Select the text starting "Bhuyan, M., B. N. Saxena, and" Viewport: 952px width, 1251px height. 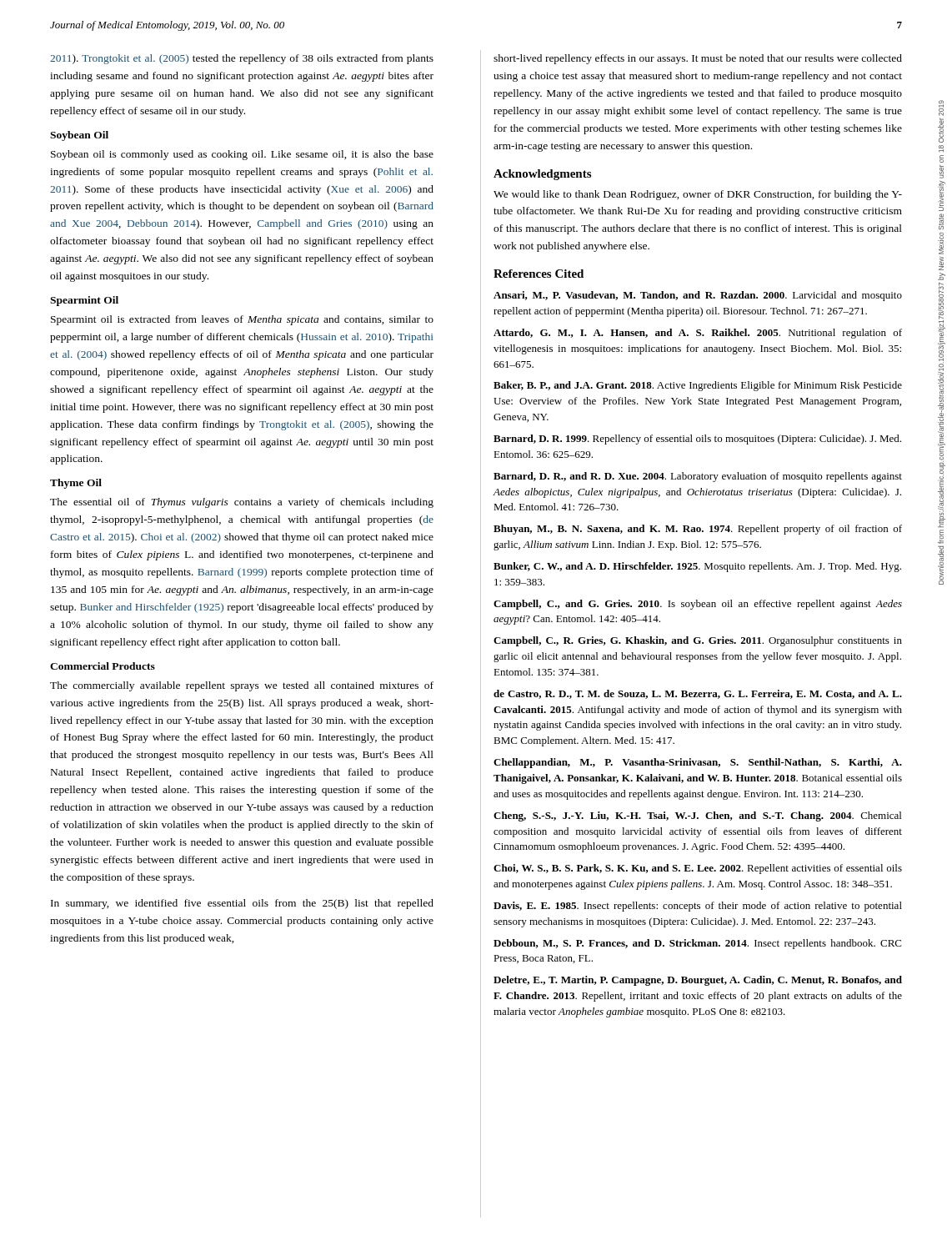[698, 536]
